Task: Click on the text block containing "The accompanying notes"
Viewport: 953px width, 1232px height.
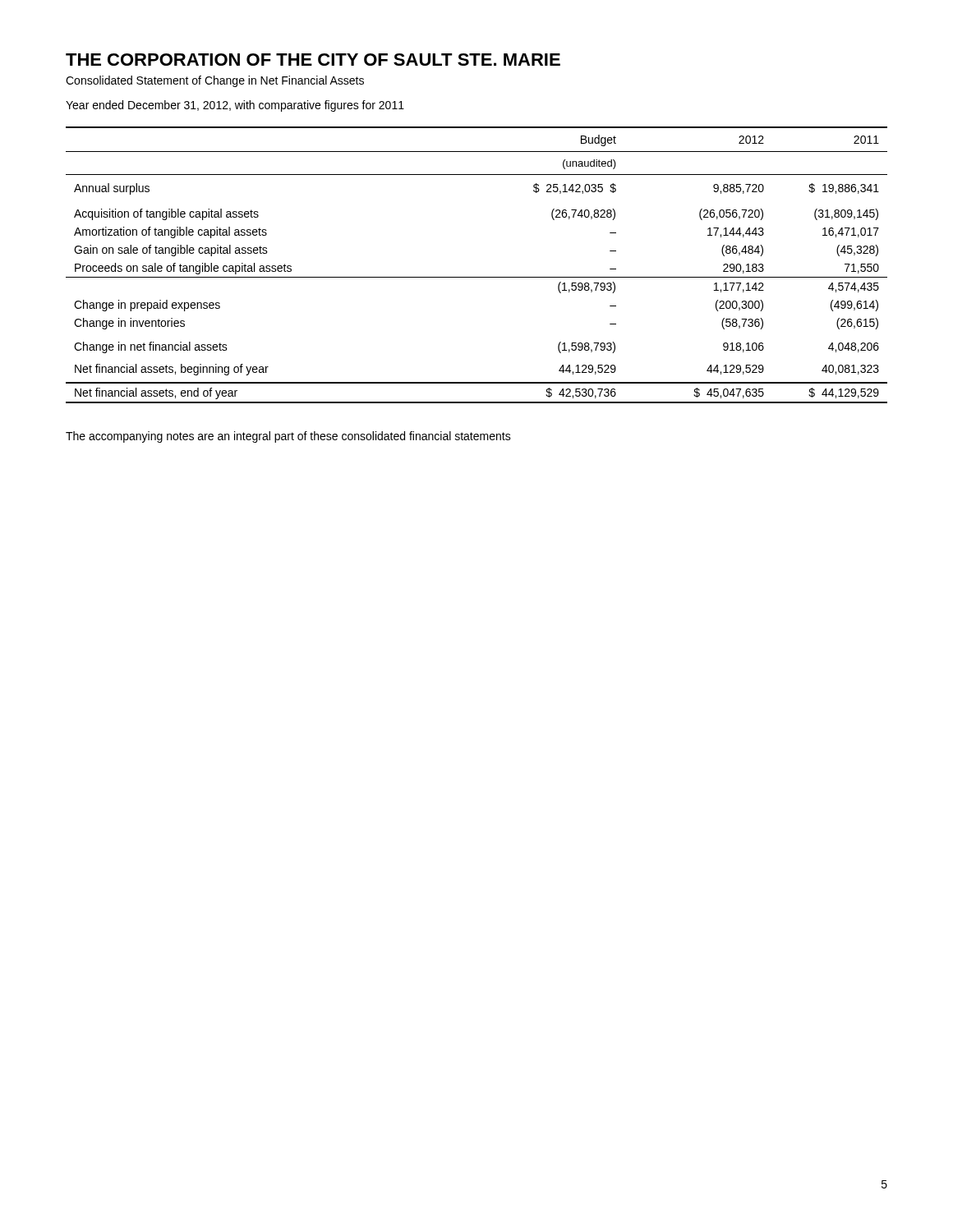Action: (x=288, y=436)
